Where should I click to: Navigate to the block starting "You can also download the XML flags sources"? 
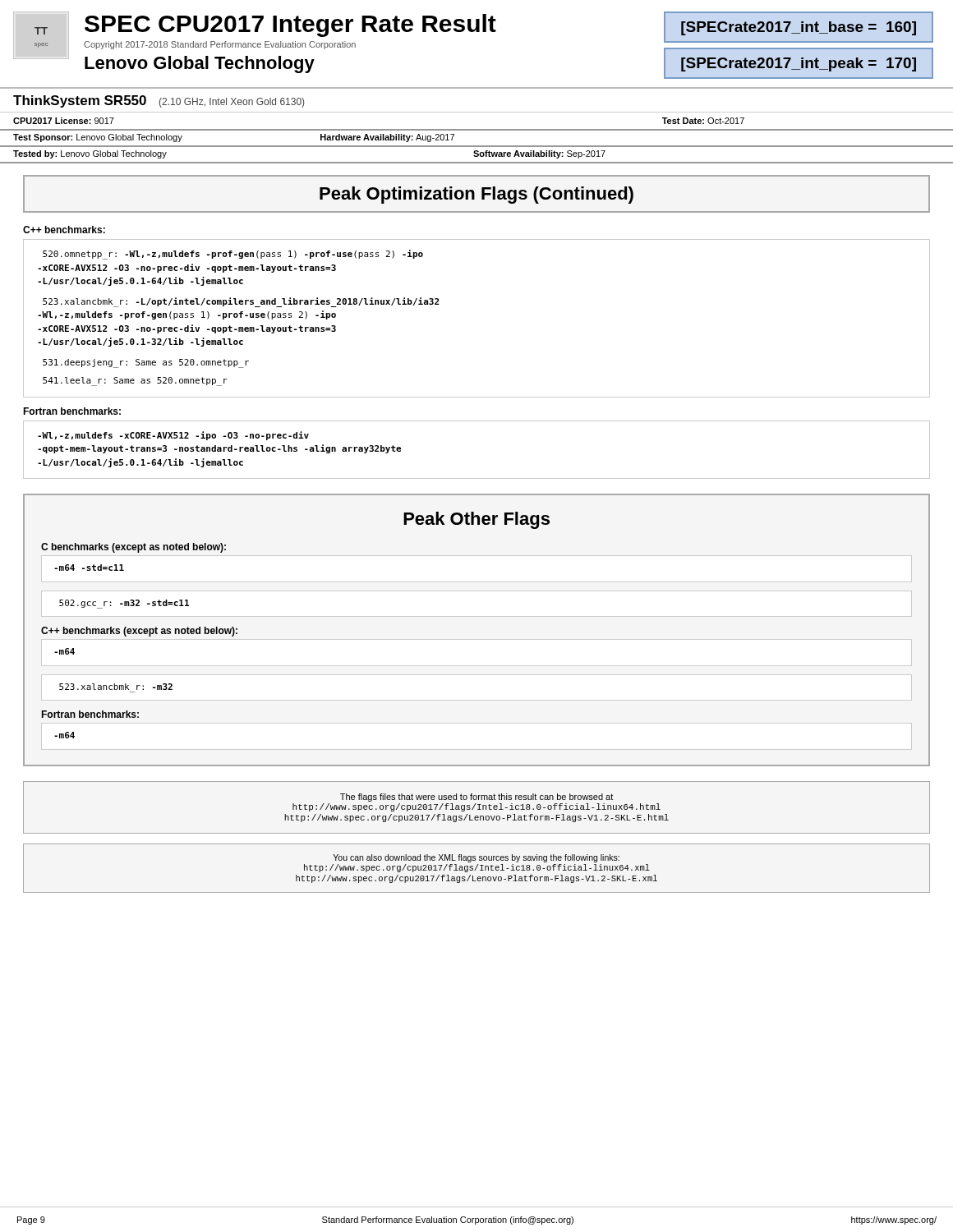tap(476, 868)
